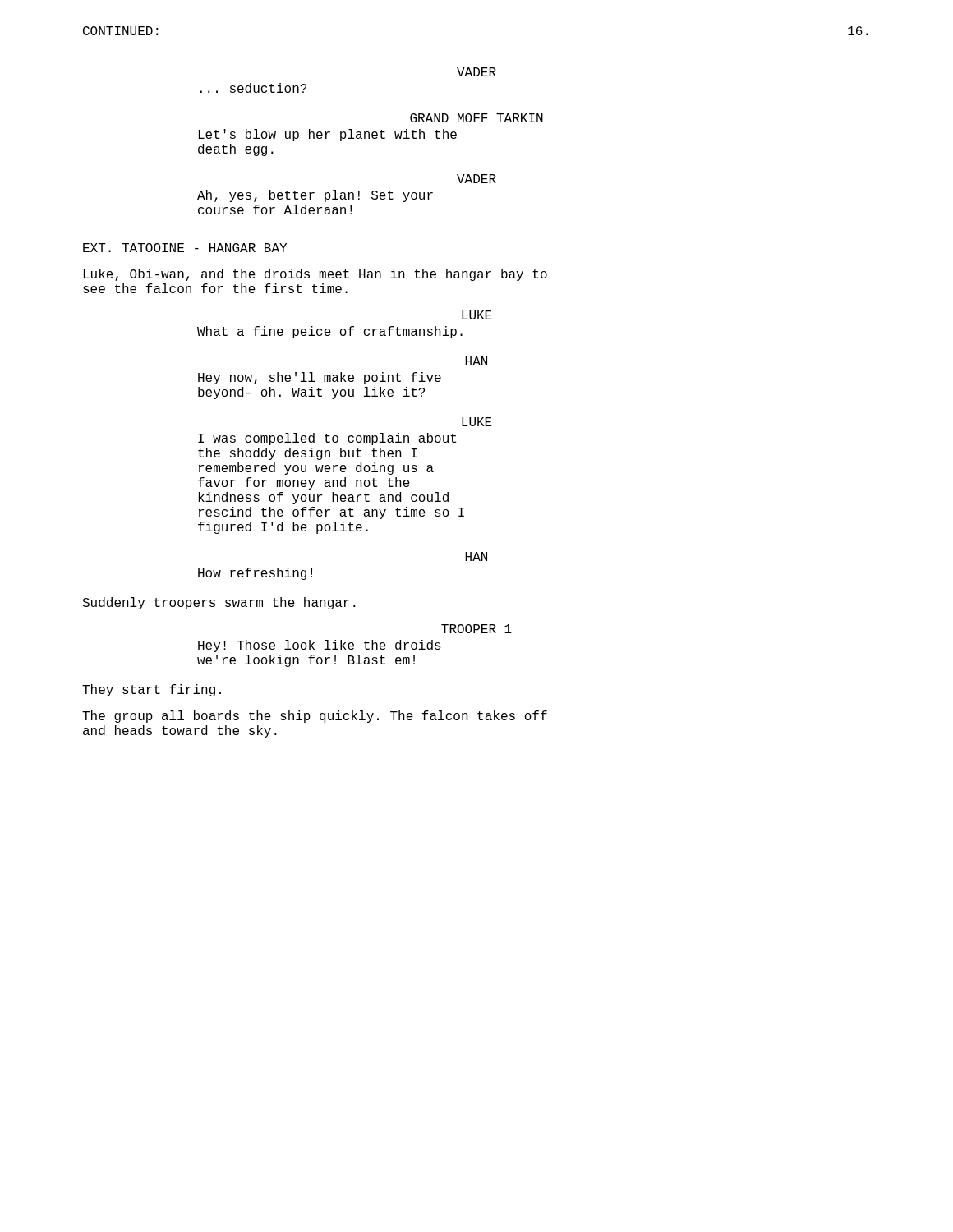Click on the text block that reads "Luke, Obi-wan, and the"
Screen dimensions: 1232x953
point(476,282)
